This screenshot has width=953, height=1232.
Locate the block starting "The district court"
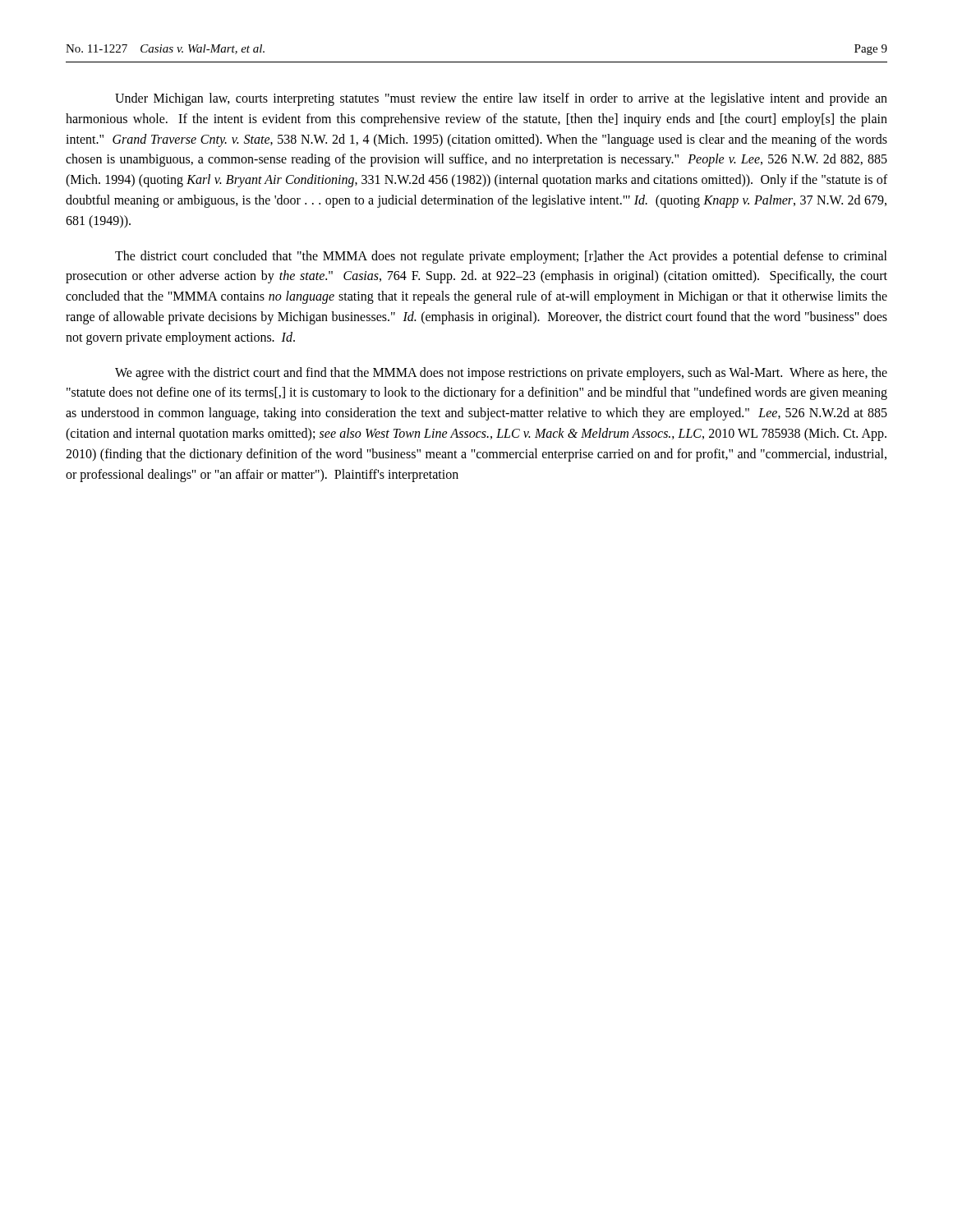click(x=476, y=296)
